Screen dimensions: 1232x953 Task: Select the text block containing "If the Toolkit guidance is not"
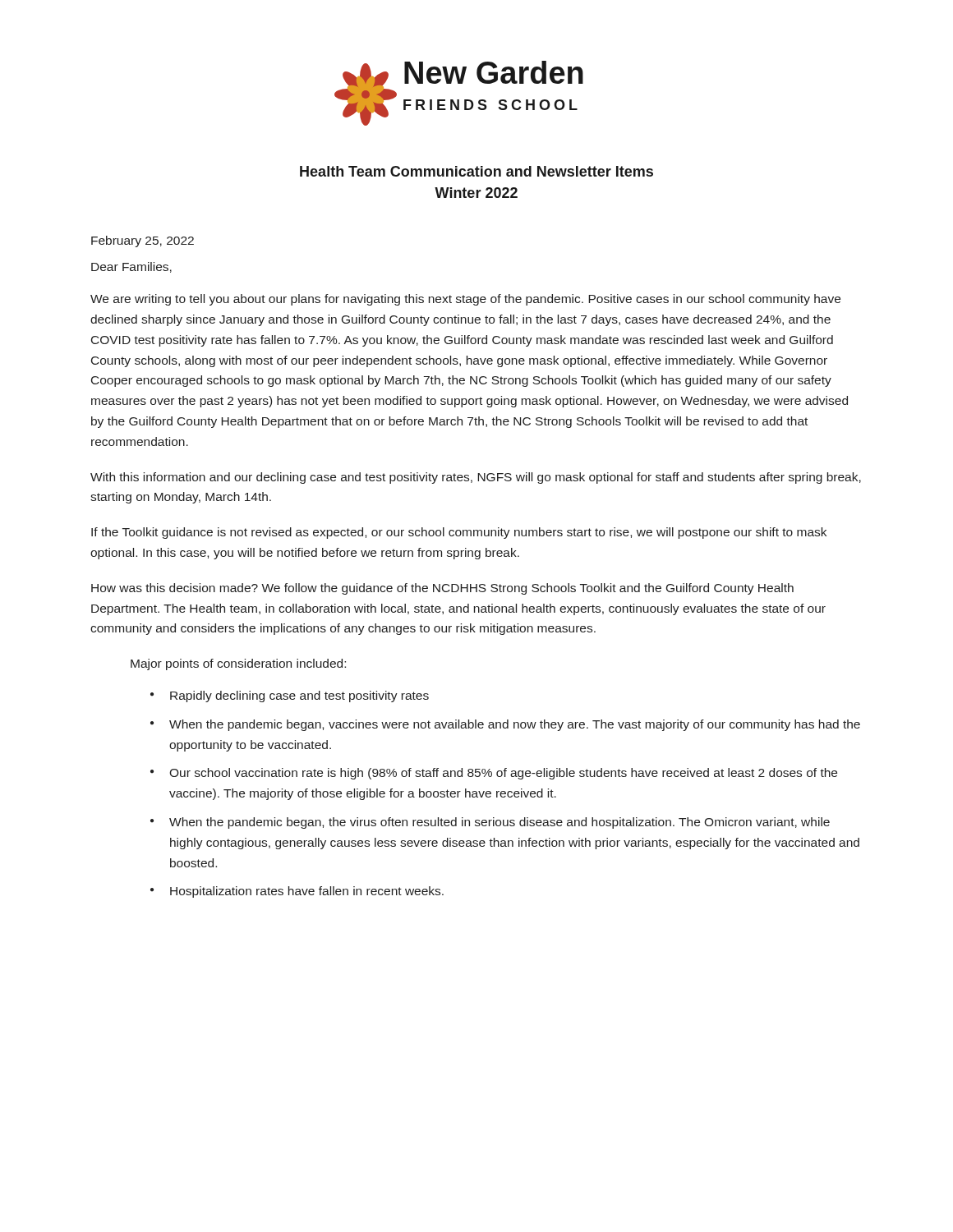[x=459, y=542]
